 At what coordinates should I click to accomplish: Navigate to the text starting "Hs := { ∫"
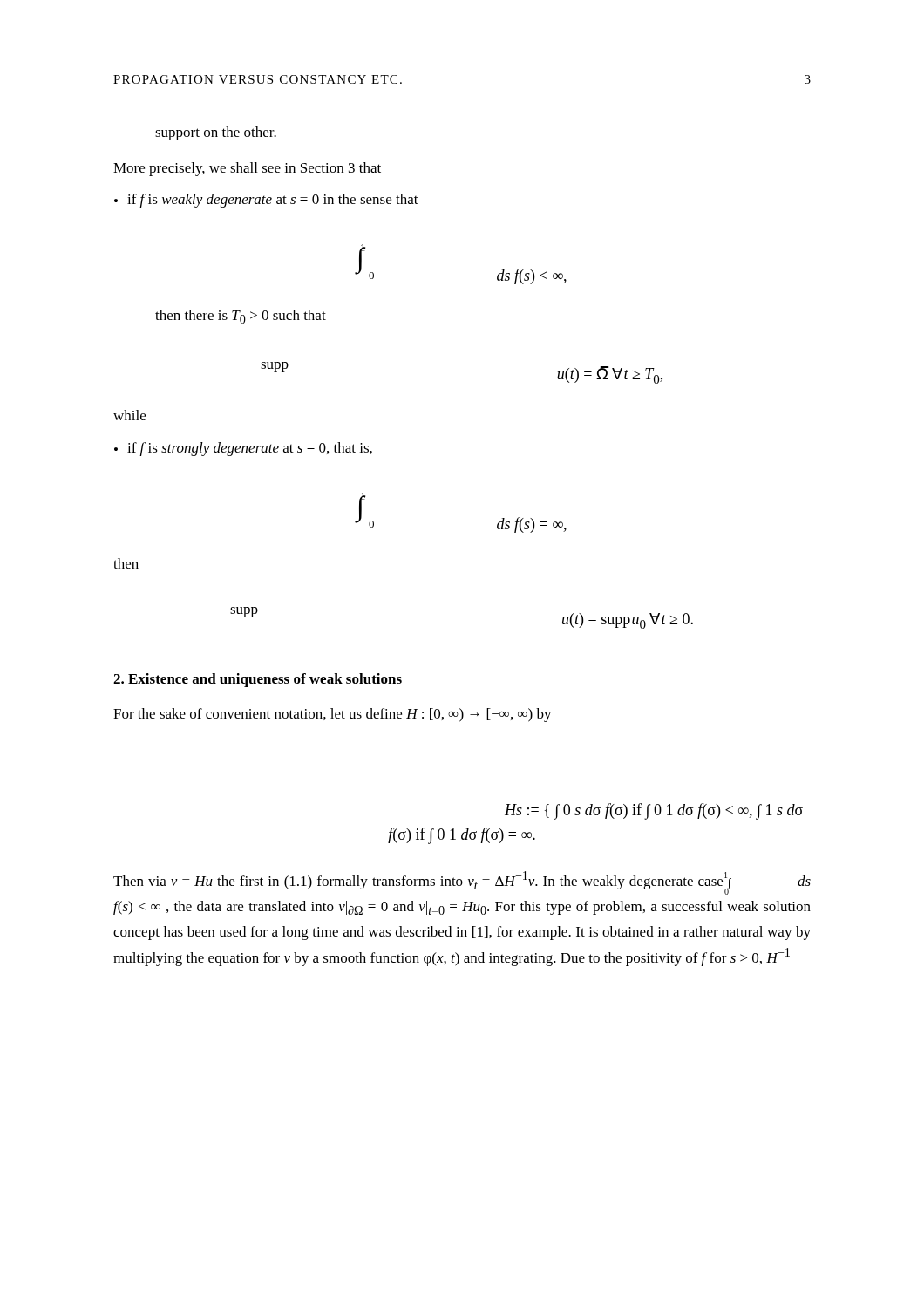click(x=654, y=811)
